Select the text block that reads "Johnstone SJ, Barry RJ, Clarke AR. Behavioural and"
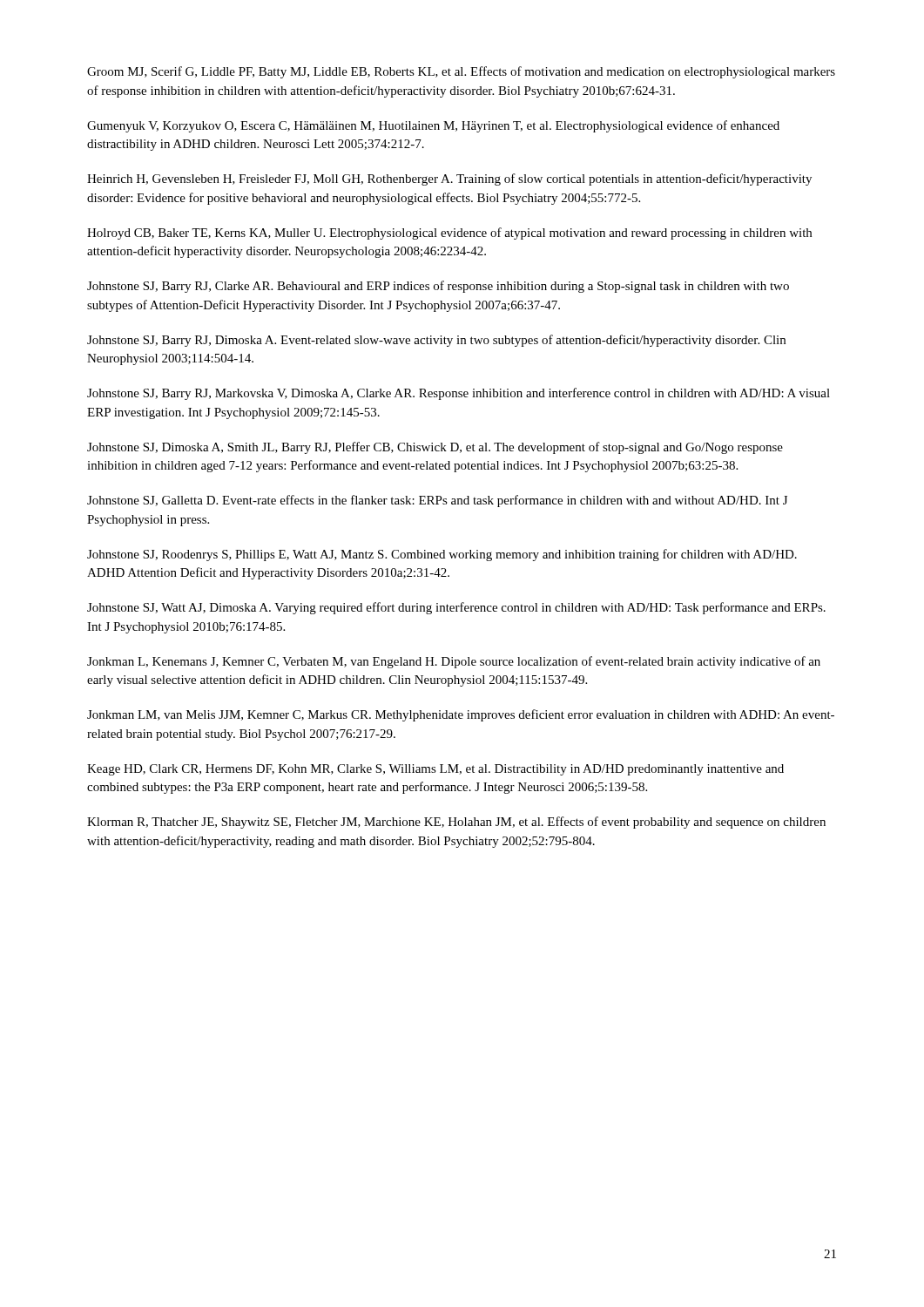The image size is (924, 1307). (x=438, y=295)
